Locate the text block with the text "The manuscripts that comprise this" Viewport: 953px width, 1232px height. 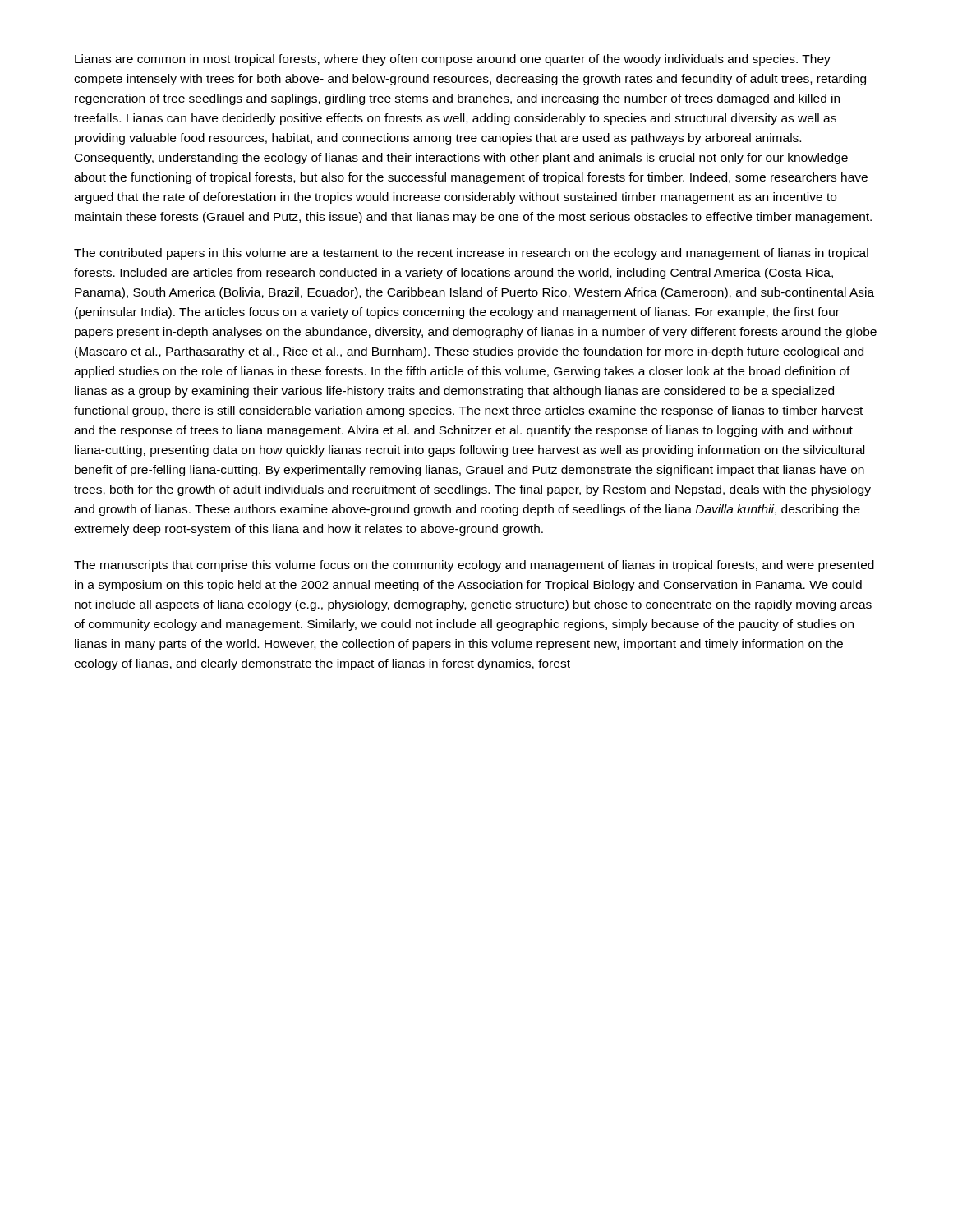[x=474, y=614]
